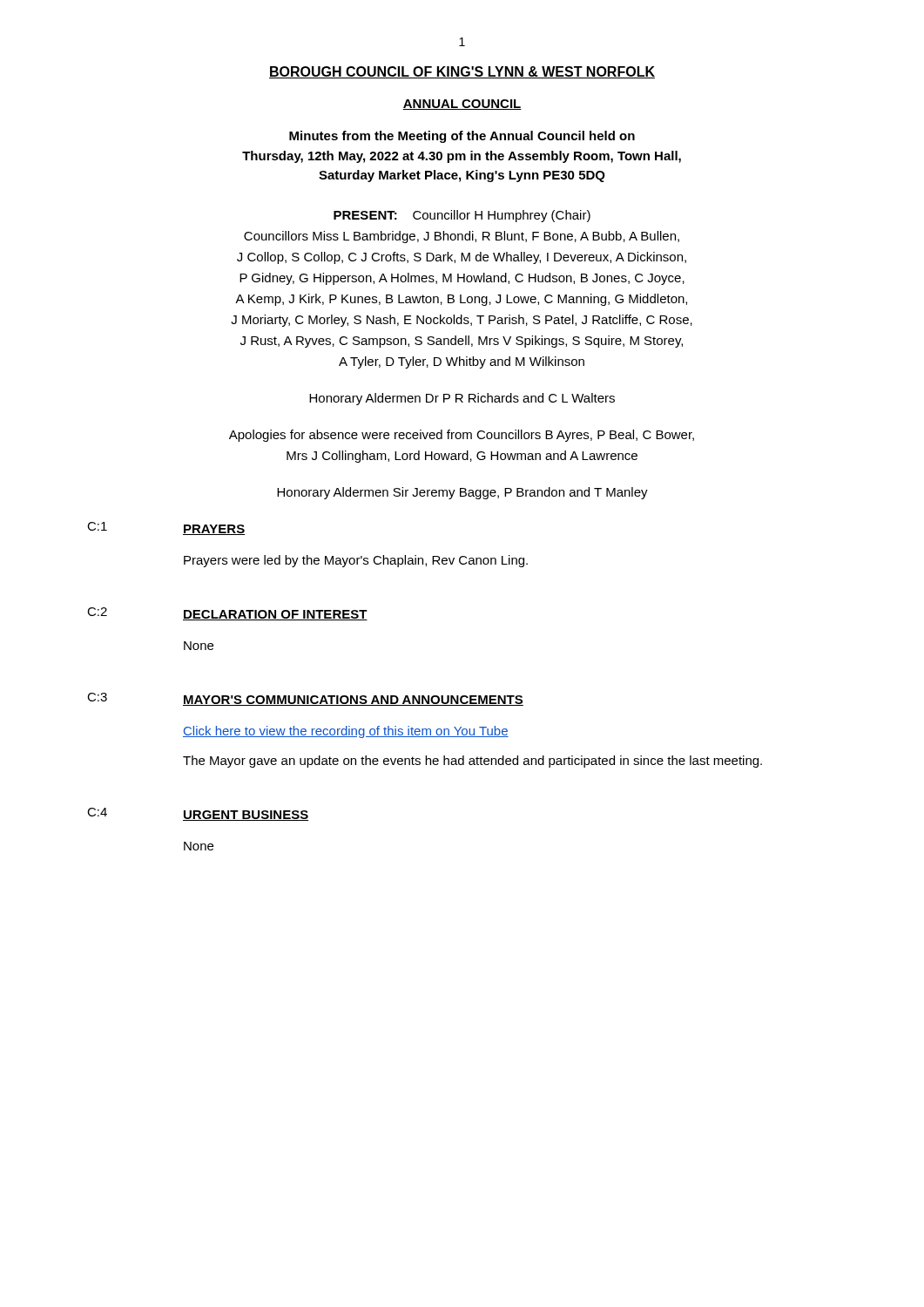Select the text block with the text "Click here to view the recording of this"
Image resolution: width=924 pixels, height=1307 pixels.
(346, 730)
